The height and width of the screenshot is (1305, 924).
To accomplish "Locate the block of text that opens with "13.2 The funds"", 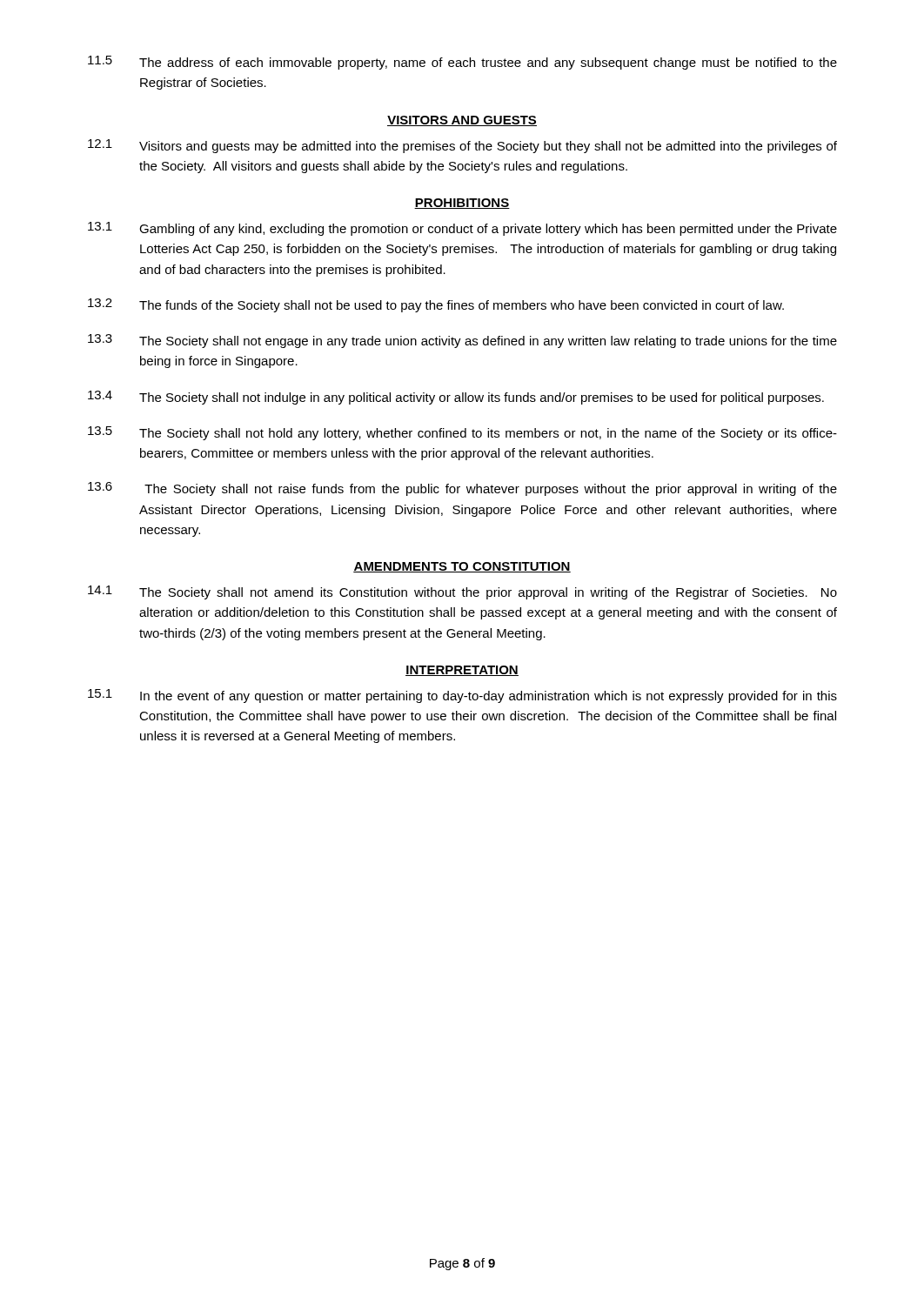I will [462, 305].
